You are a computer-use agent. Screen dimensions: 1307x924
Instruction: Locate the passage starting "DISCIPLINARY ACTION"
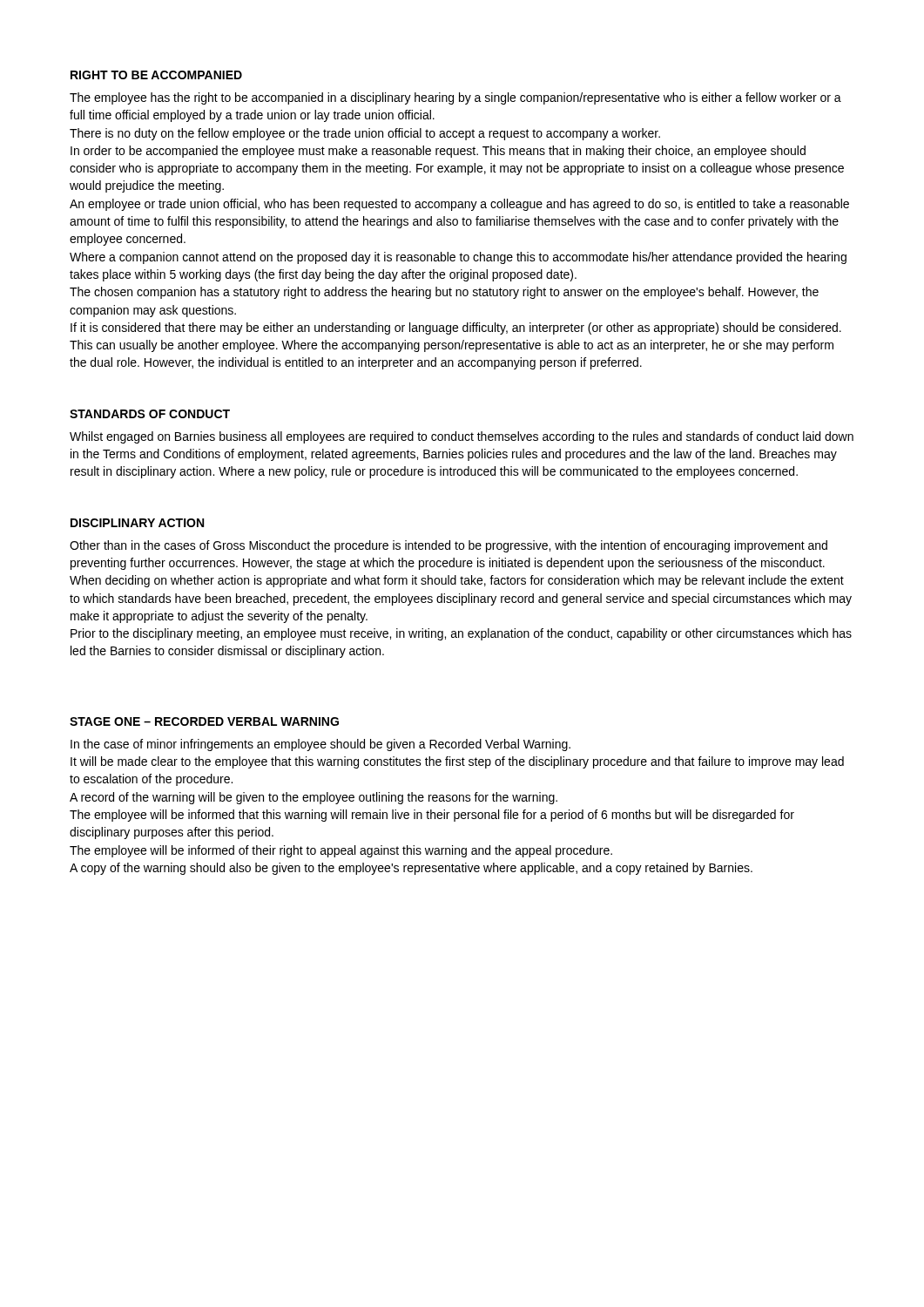coord(137,522)
